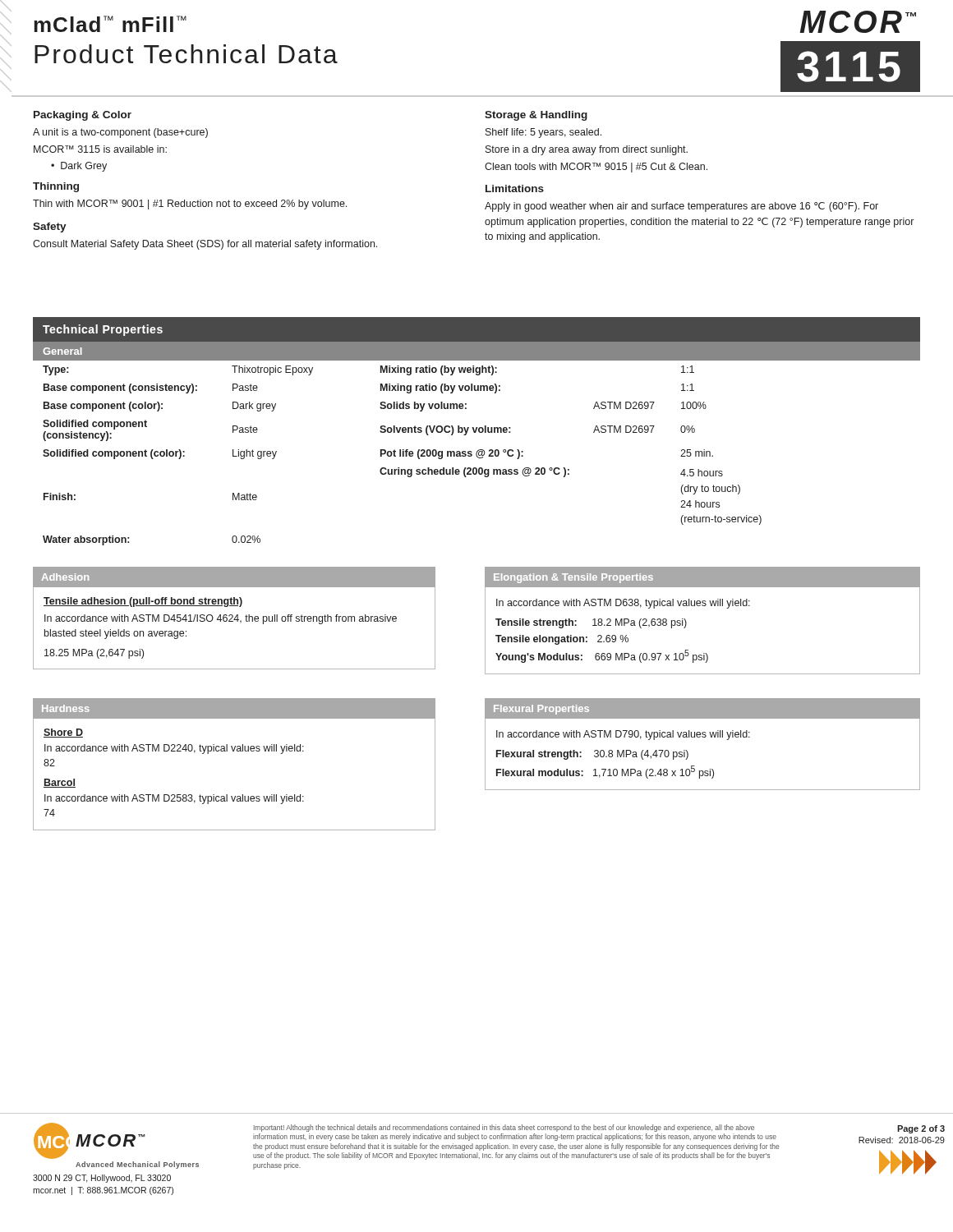
Task: Find the element starting "Shelf life: 5 years, sealed."
Action: coord(543,132)
